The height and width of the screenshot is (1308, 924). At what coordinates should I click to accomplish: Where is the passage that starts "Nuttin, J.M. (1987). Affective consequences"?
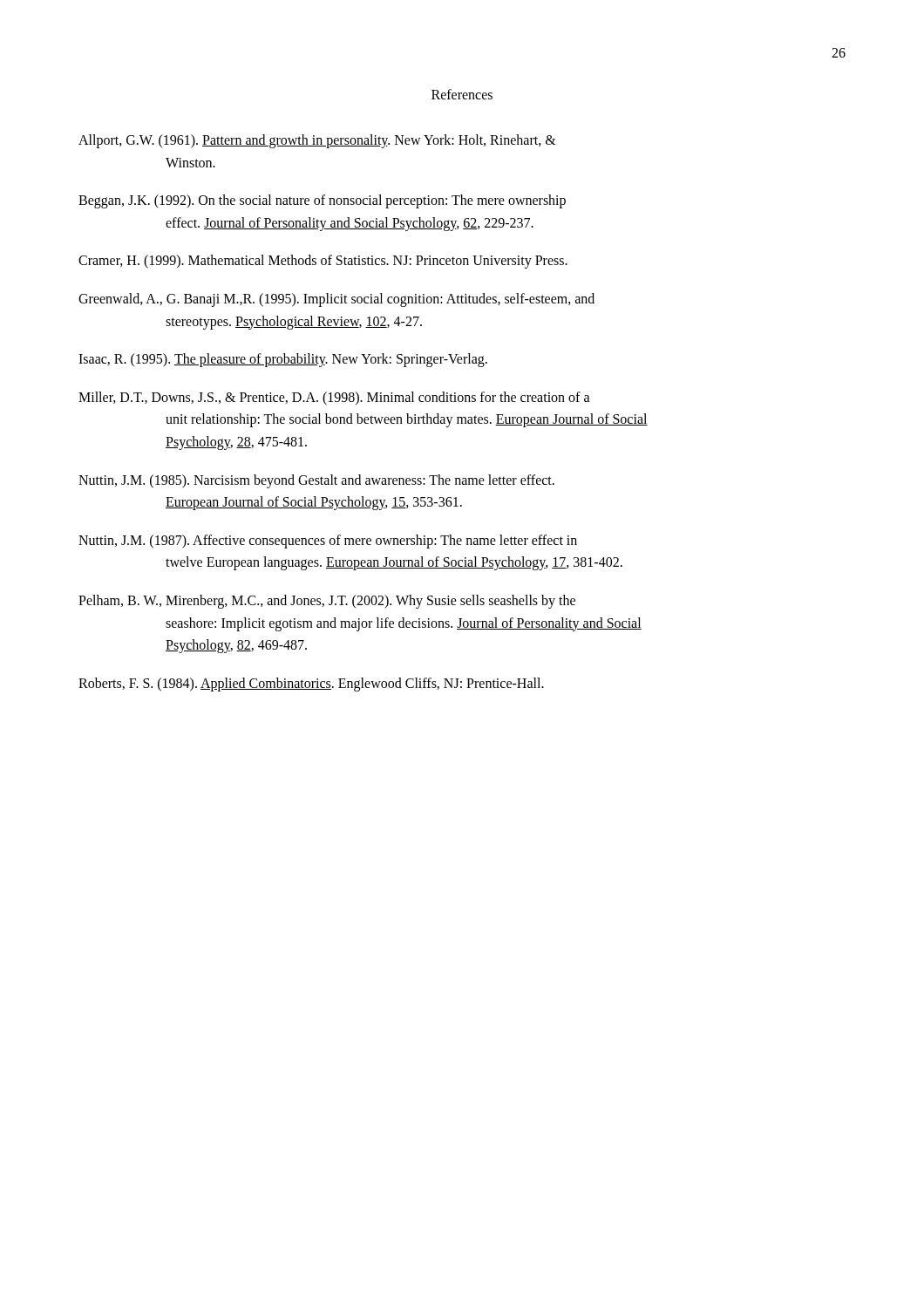[x=462, y=553]
